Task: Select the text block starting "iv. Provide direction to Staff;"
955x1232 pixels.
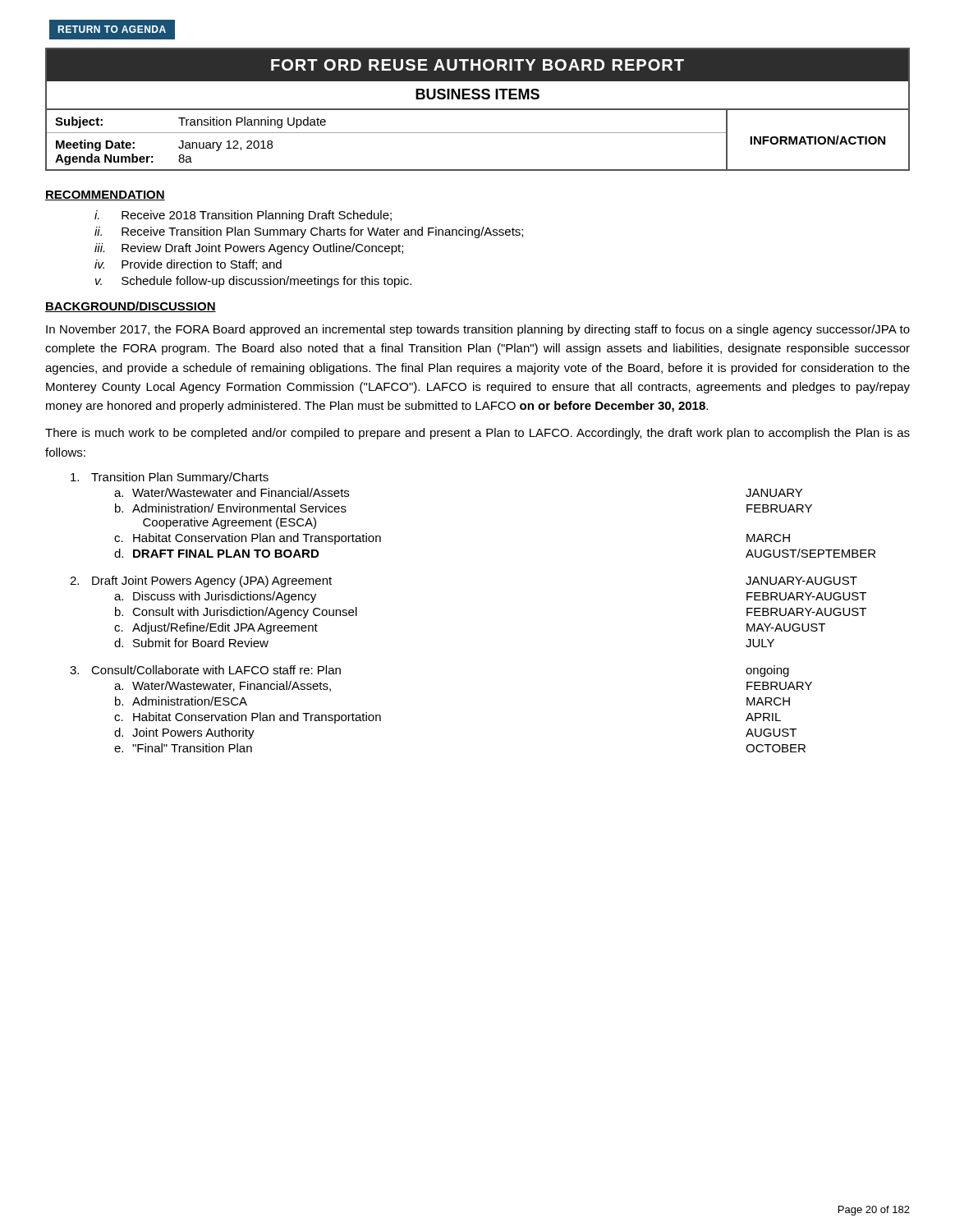Action: (188, 264)
